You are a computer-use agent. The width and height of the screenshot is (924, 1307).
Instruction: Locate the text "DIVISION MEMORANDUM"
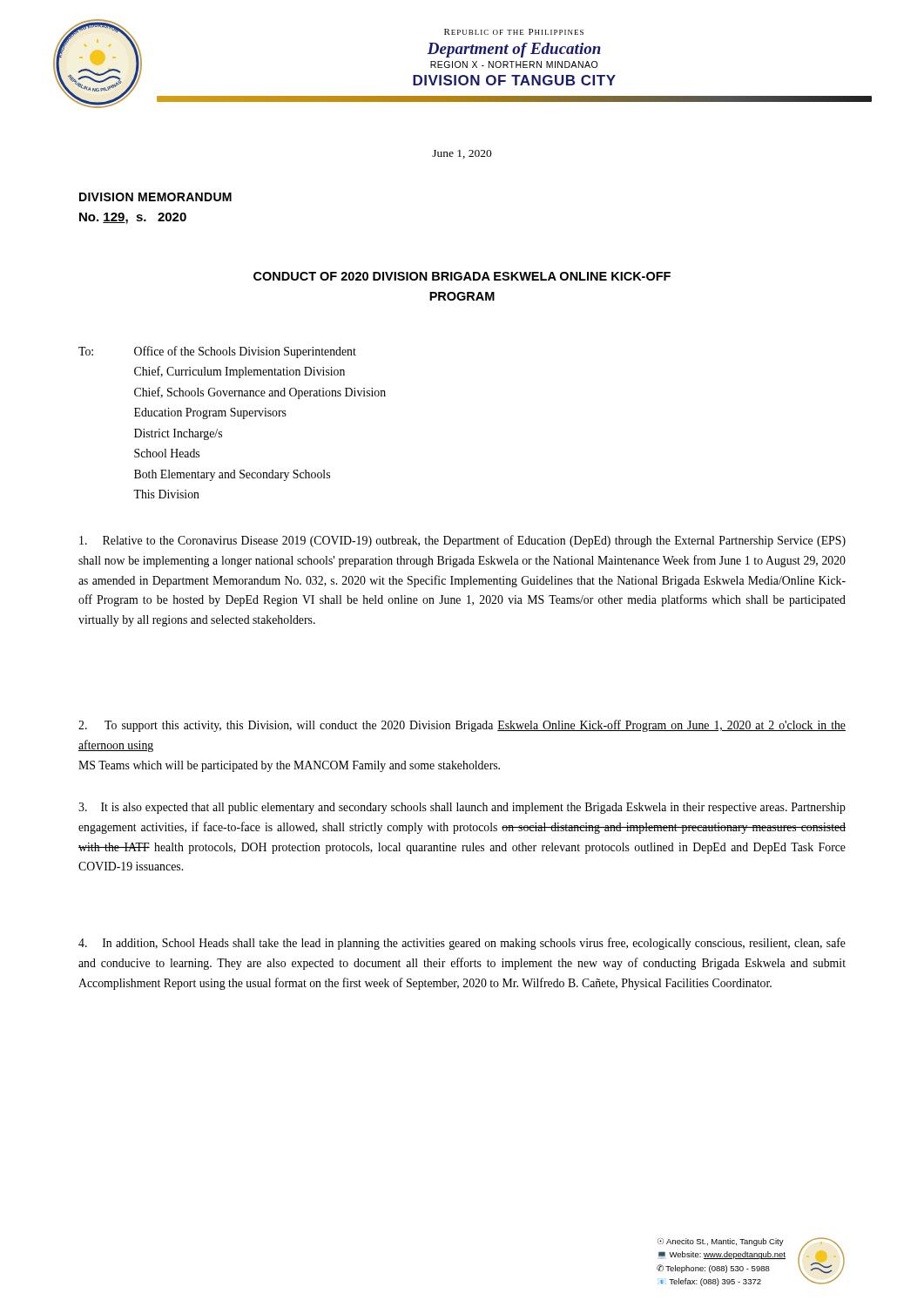155,197
